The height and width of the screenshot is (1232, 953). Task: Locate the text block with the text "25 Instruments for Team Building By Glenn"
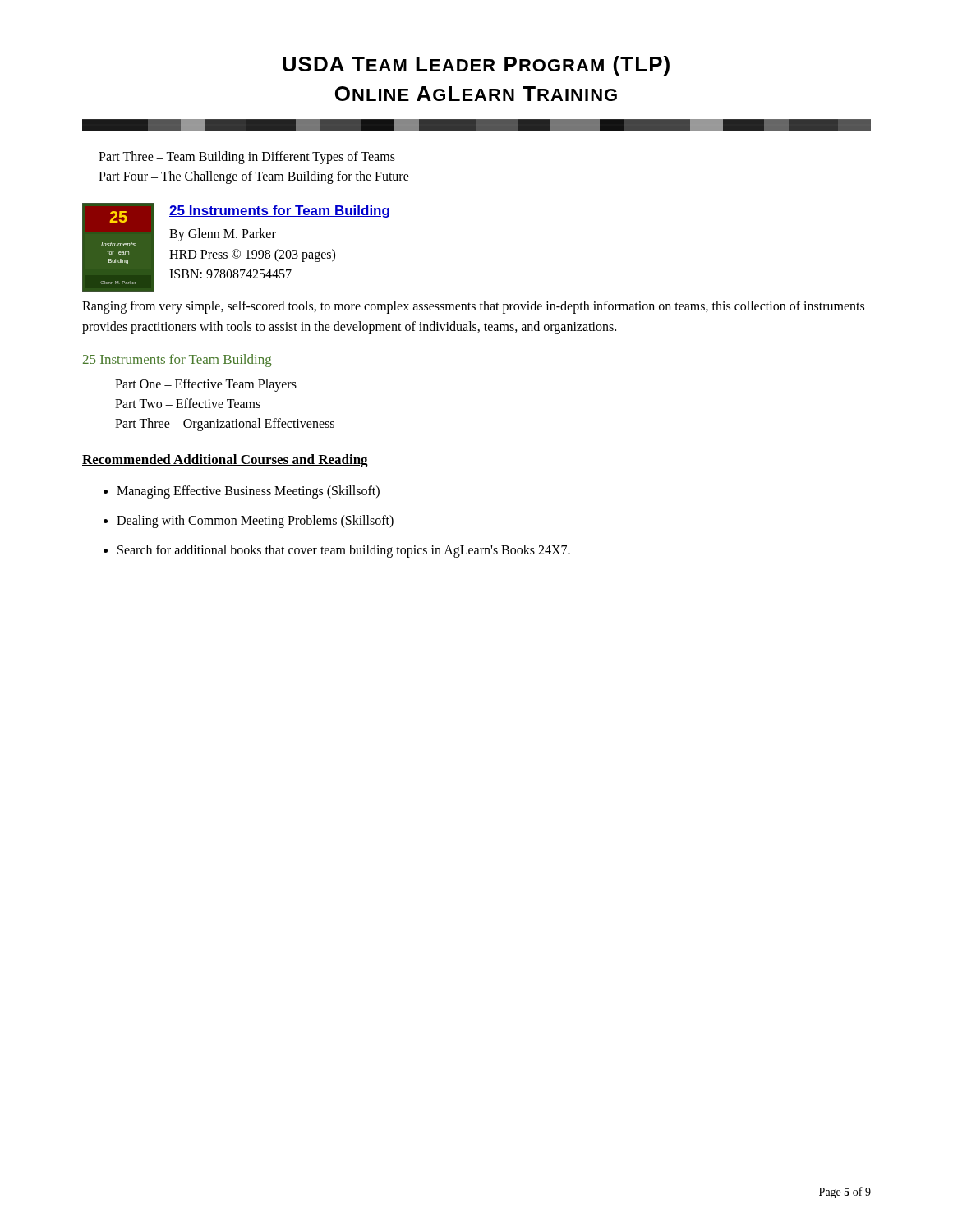[x=279, y=211]
